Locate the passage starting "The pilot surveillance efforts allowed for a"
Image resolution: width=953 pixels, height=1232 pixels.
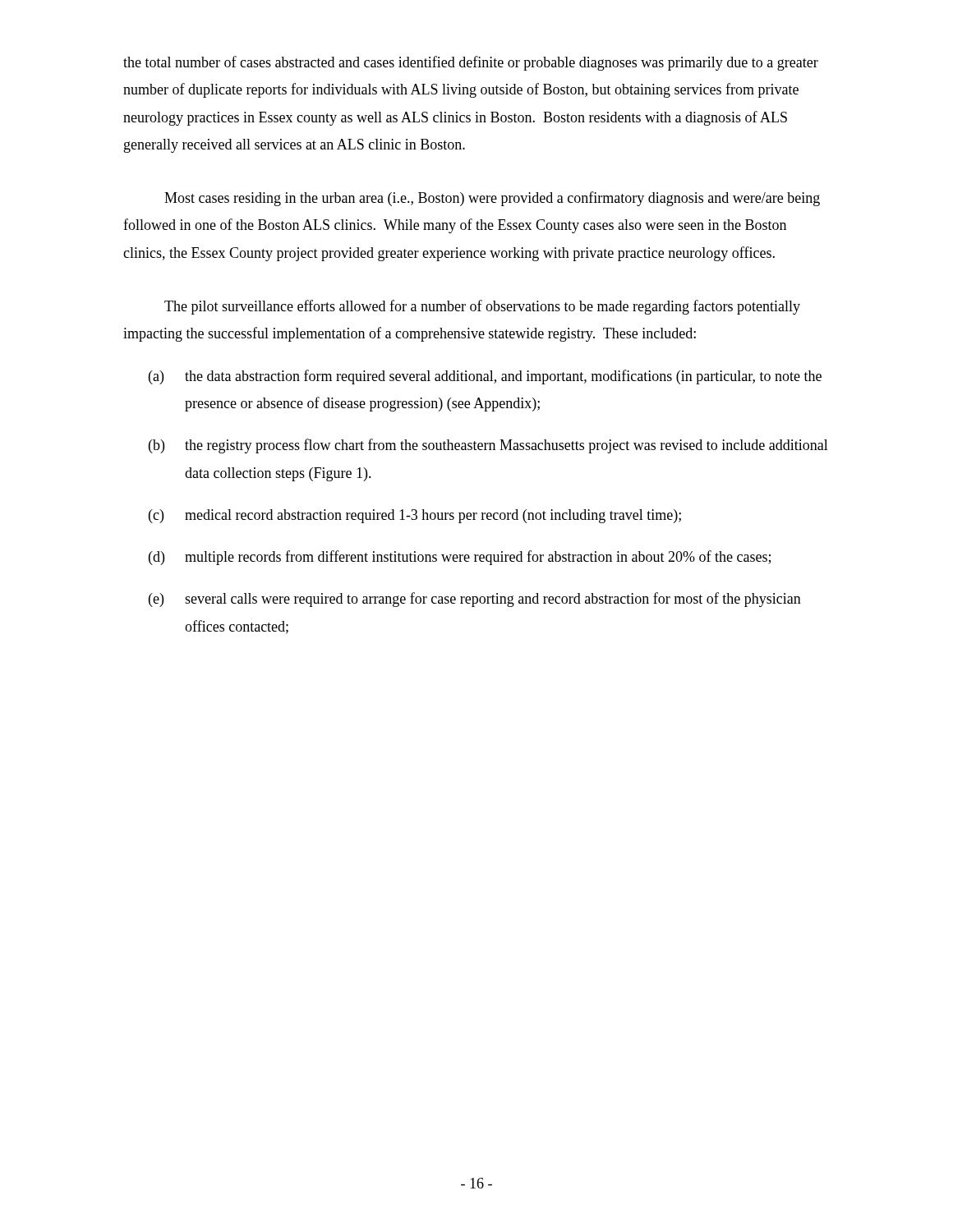(476, 321)
